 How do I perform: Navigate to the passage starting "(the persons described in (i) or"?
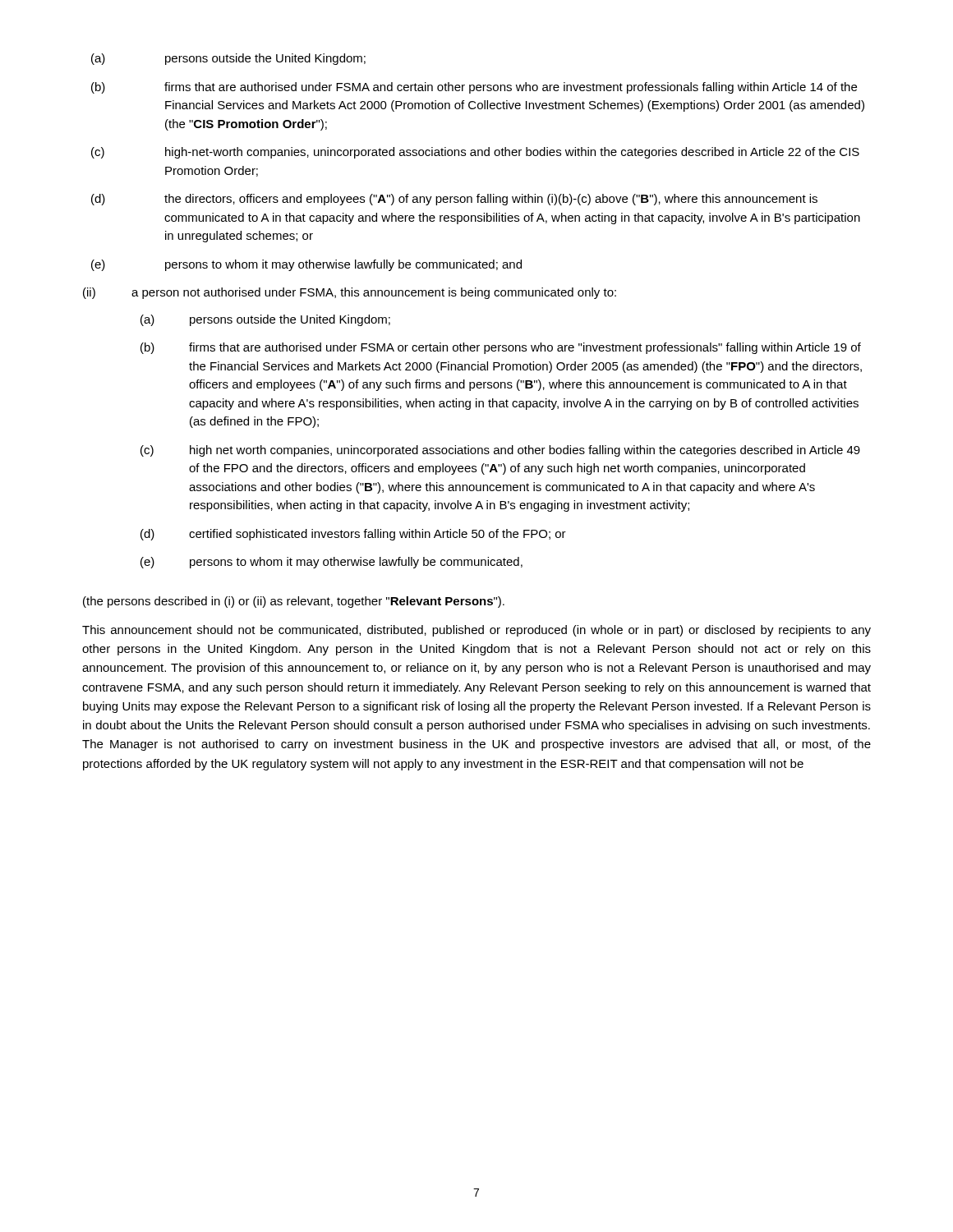(x=294, y=600)
